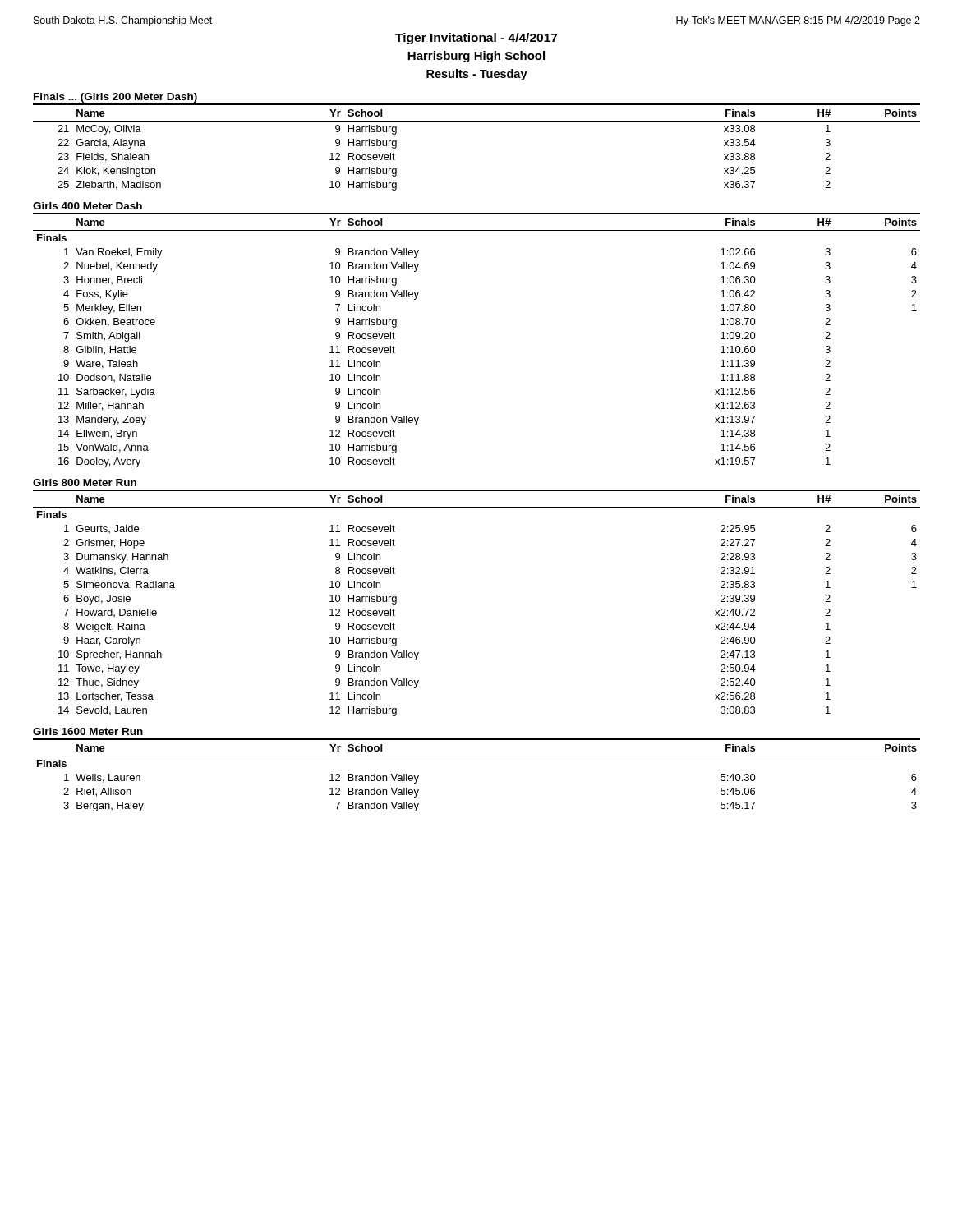Locate the table with the text "VonWald, Anna"
This screenshot has height=1232, width=953.
click(476, 340)
